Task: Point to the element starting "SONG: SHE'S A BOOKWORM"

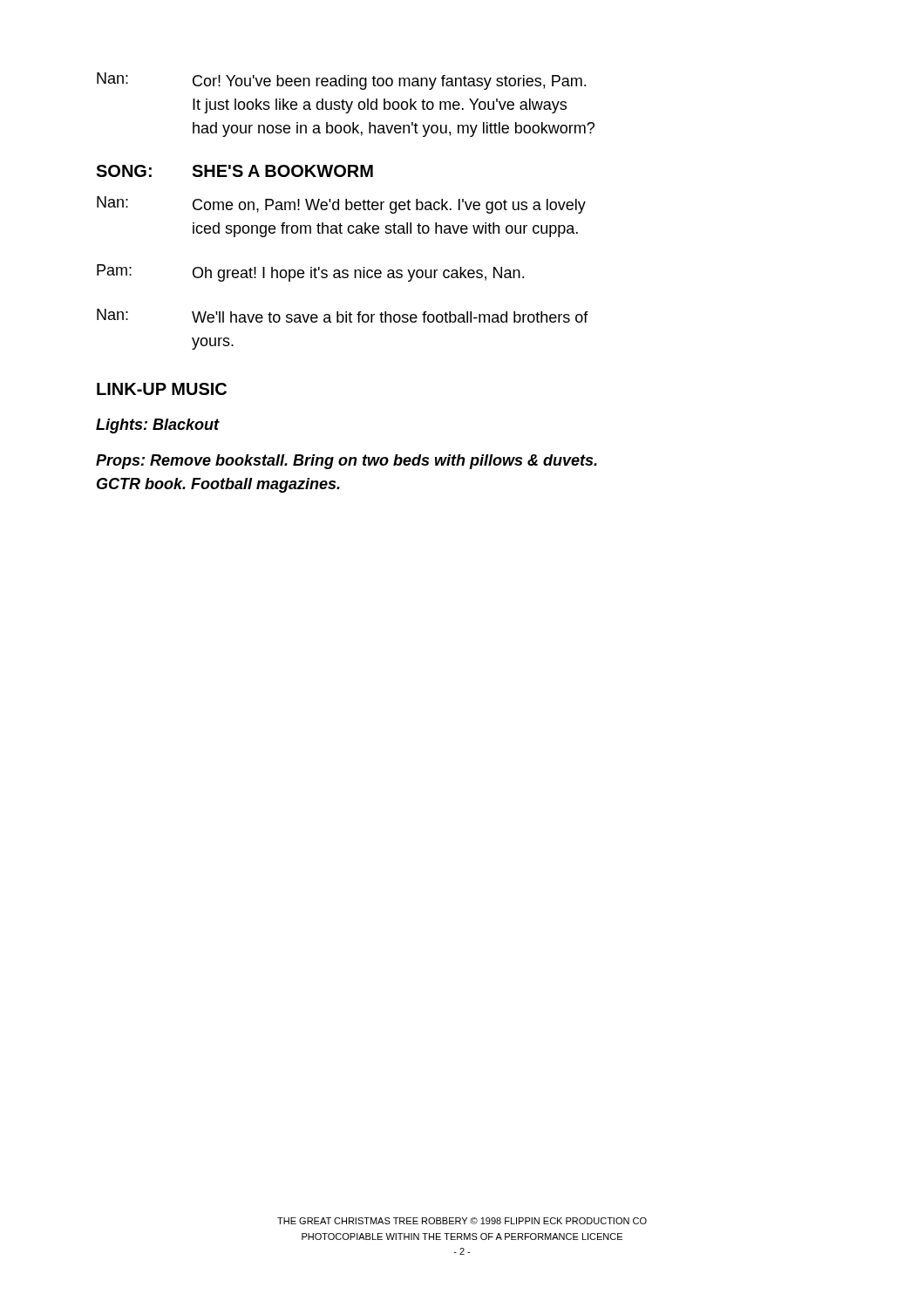Action: pos(235,171)
